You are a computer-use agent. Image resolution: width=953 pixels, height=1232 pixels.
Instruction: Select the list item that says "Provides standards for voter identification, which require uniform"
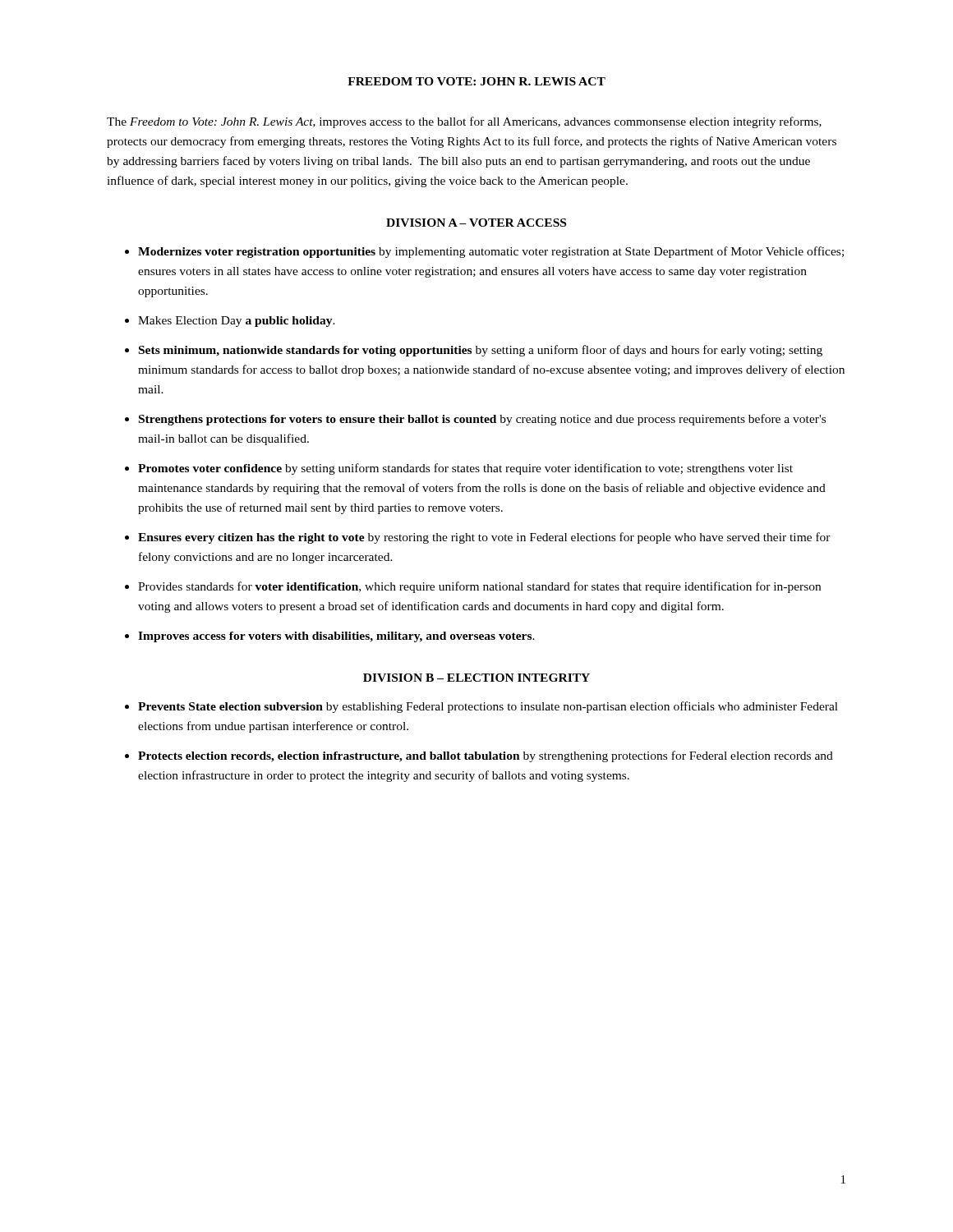(x=480, y=596)
